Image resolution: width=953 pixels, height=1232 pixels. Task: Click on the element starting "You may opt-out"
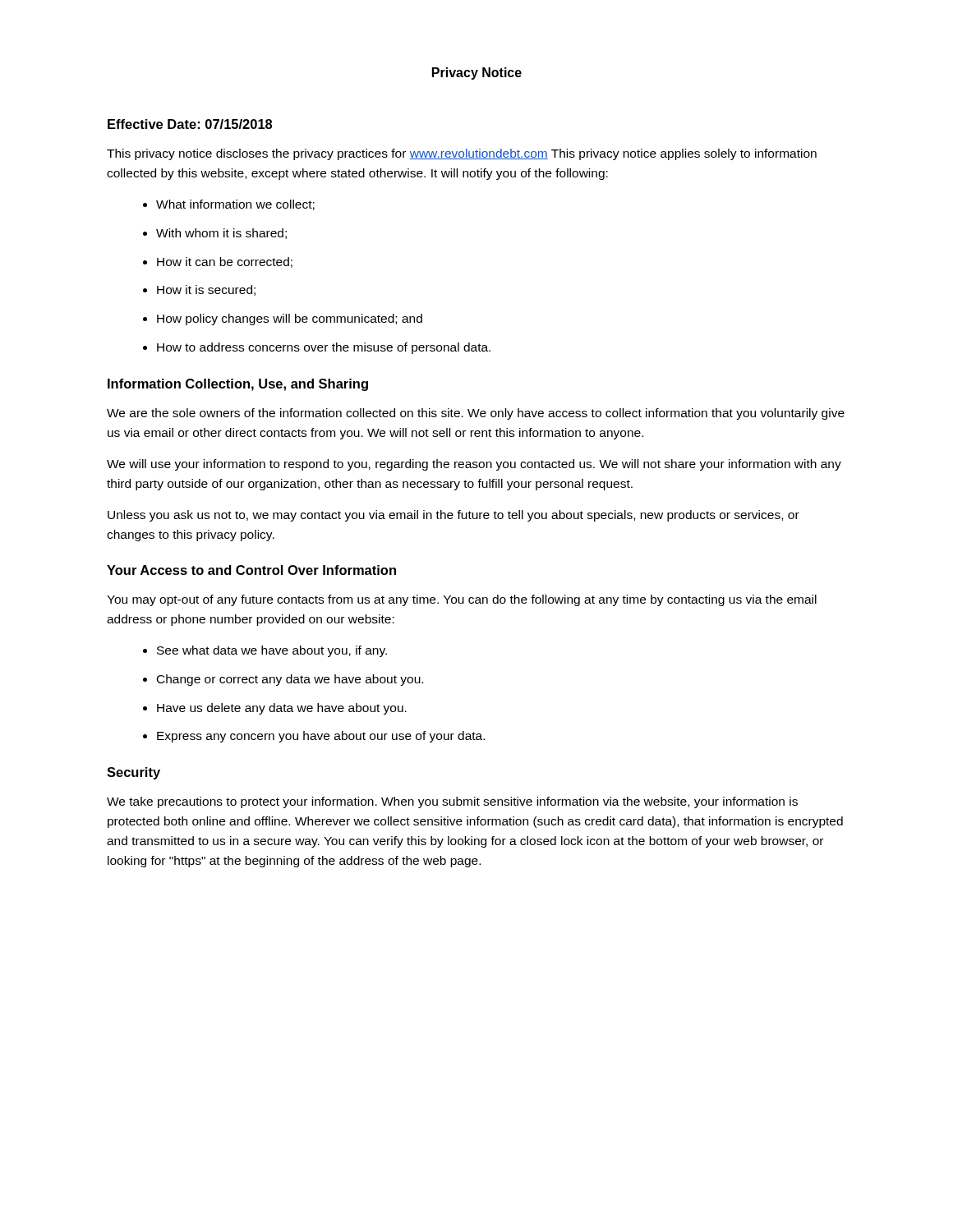point(462,609)
